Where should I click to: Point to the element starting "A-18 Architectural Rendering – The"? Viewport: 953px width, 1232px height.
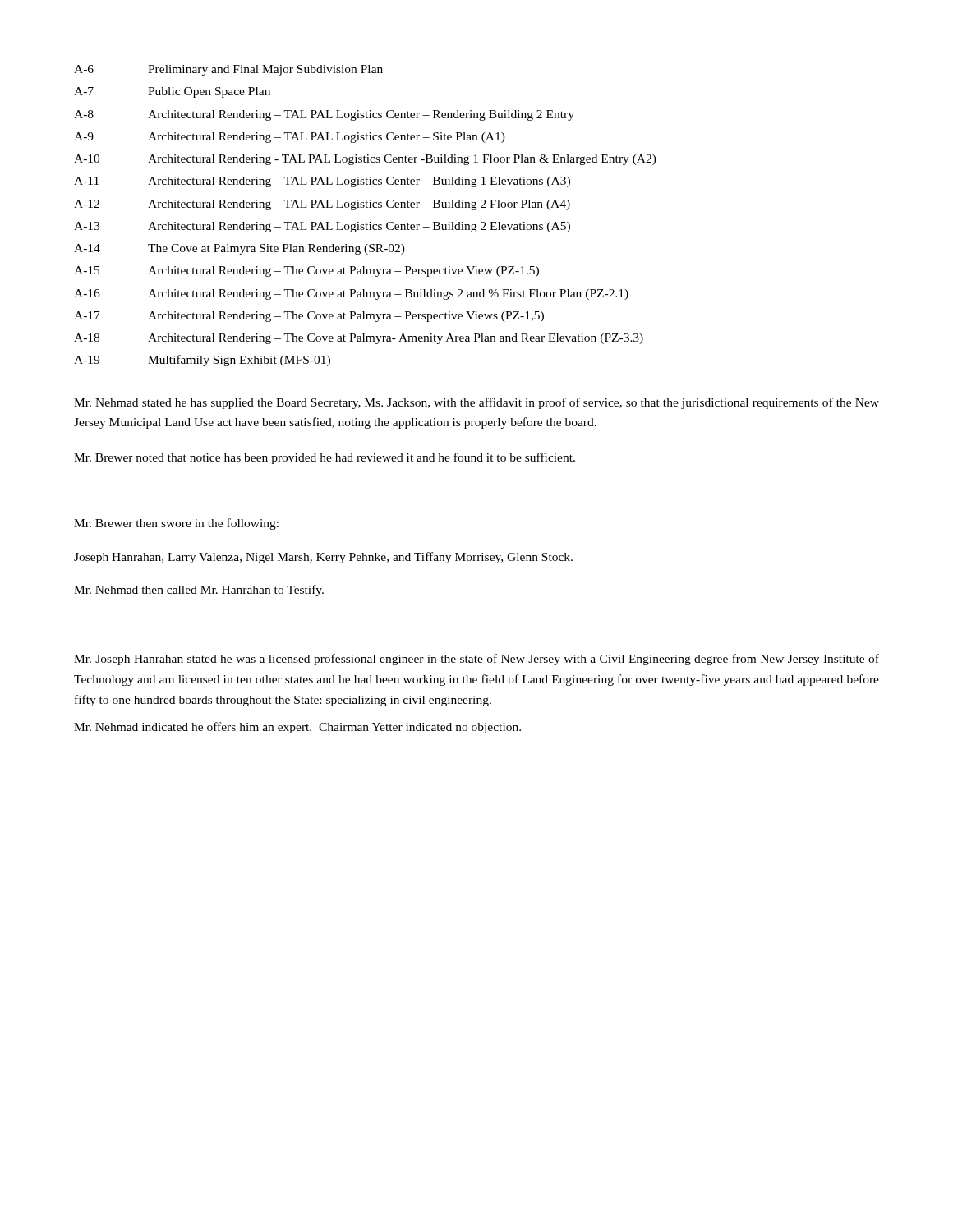pos(476,337)
